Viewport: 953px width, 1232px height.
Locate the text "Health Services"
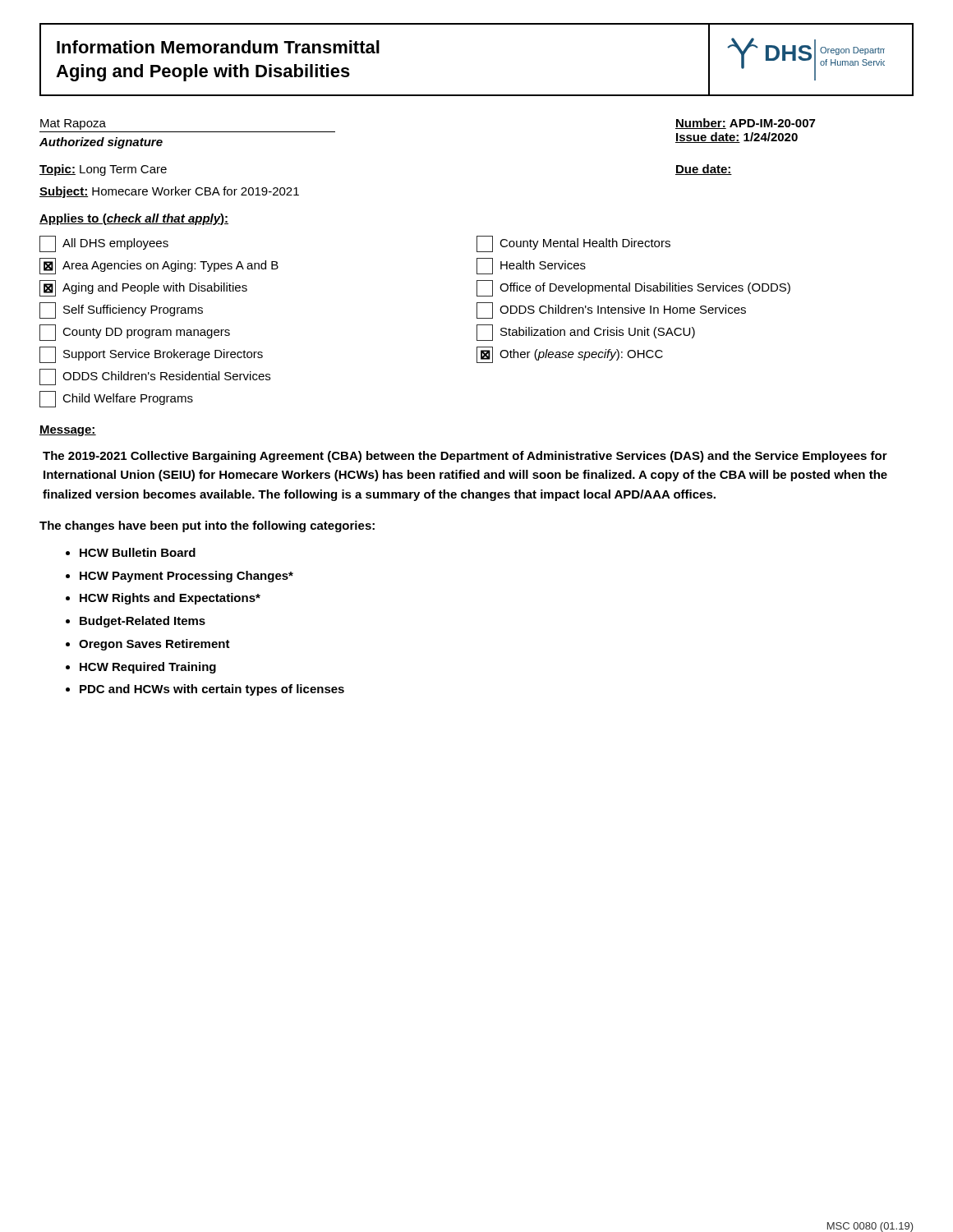[x=531, y=266]
